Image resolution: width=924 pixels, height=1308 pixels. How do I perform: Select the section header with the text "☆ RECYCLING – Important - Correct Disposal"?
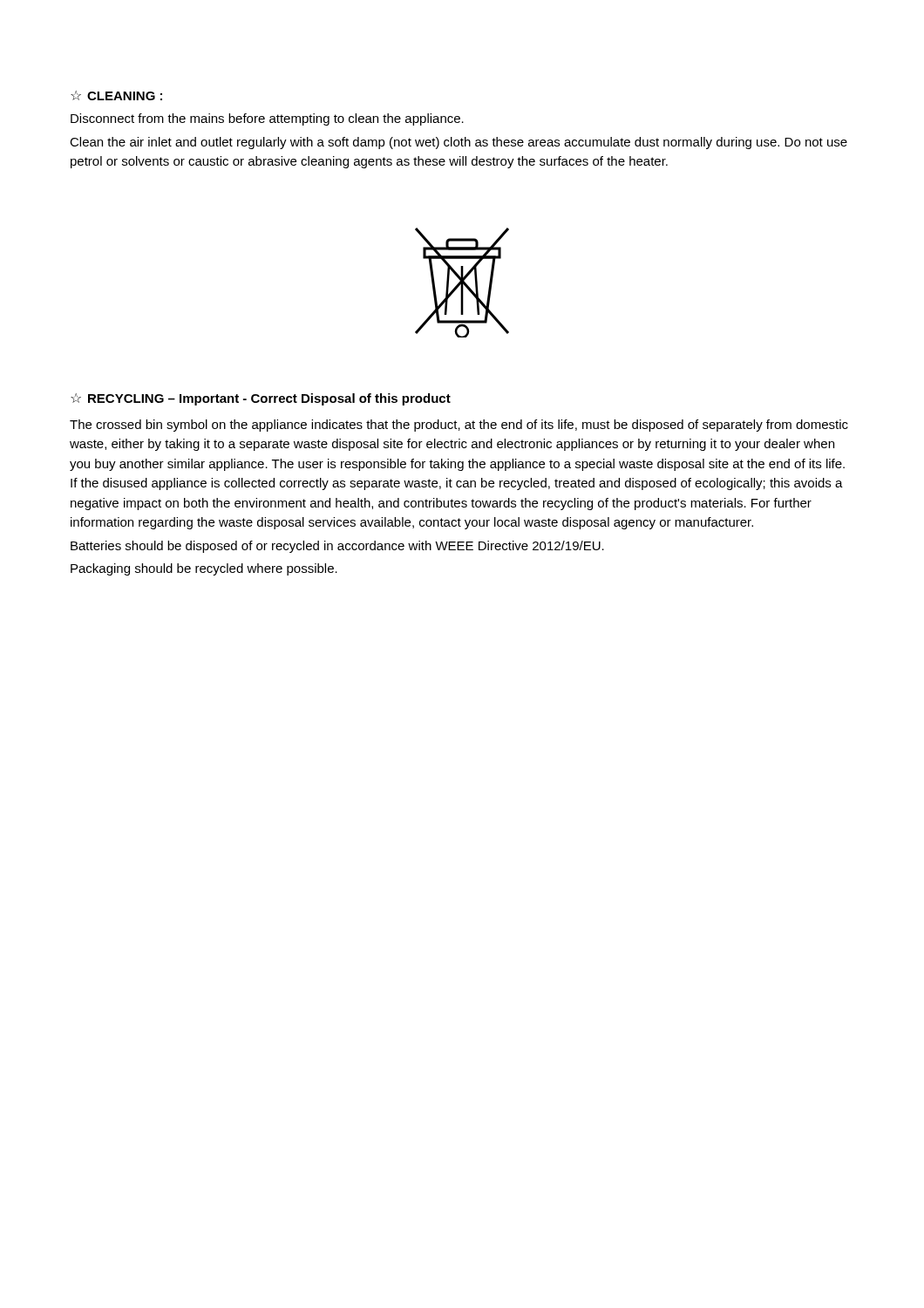point(260,398)
